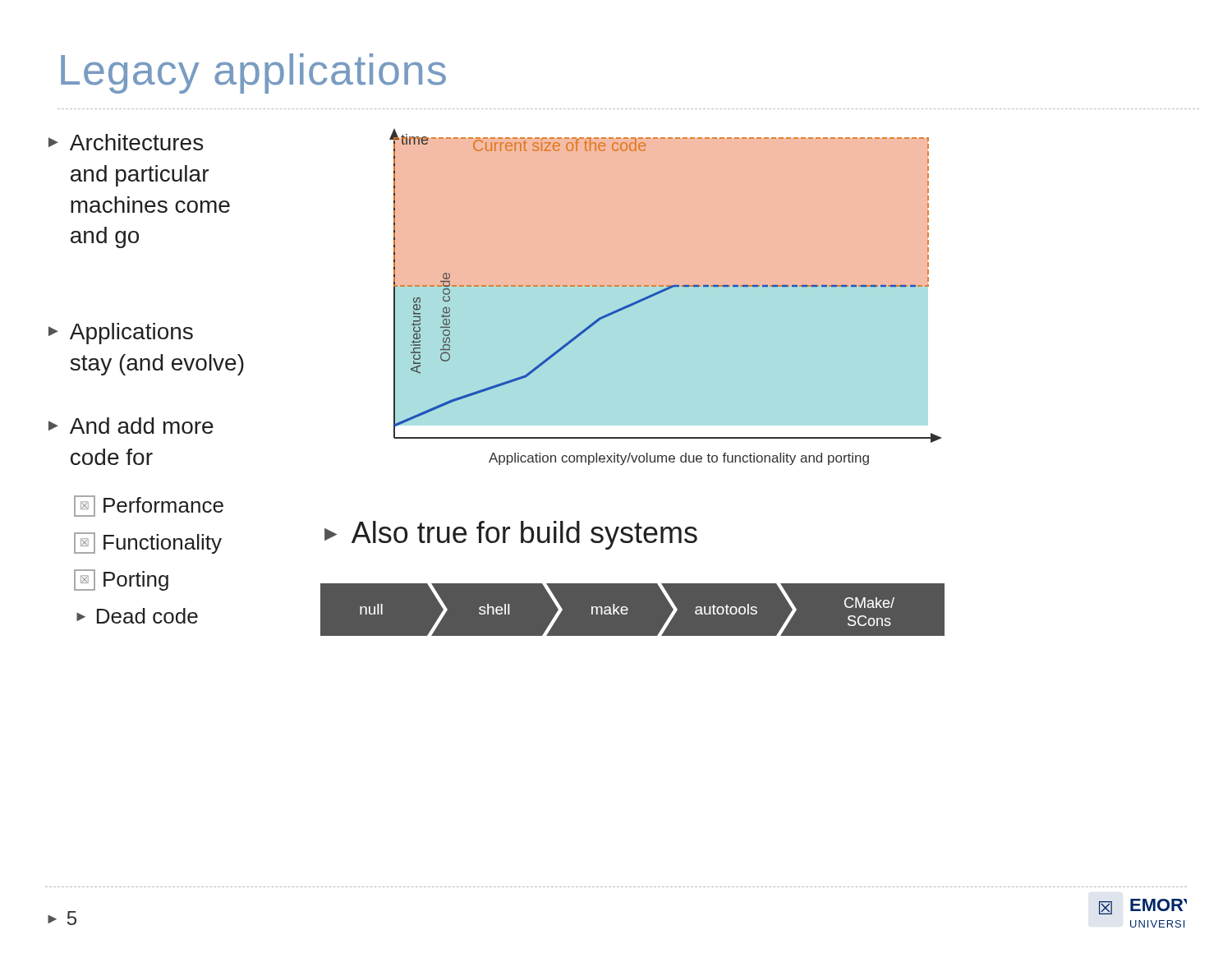1232x953 pixels.
Task: Point to the block starting "► Architecturesand particularmachines comeand go"
Action: pyautogui.click(x=138, y=189)
